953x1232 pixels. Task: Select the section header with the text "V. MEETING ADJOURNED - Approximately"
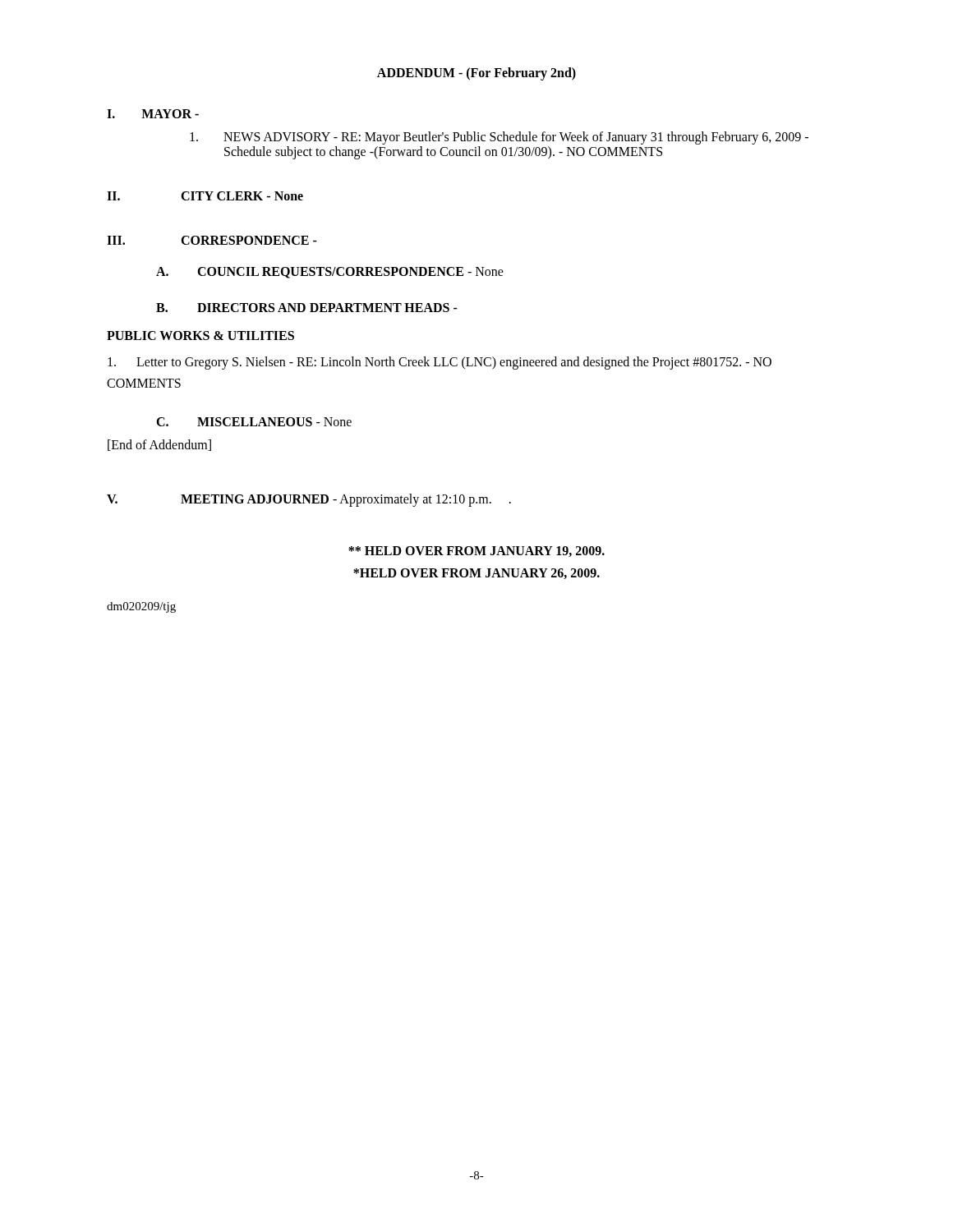[309, 500]
